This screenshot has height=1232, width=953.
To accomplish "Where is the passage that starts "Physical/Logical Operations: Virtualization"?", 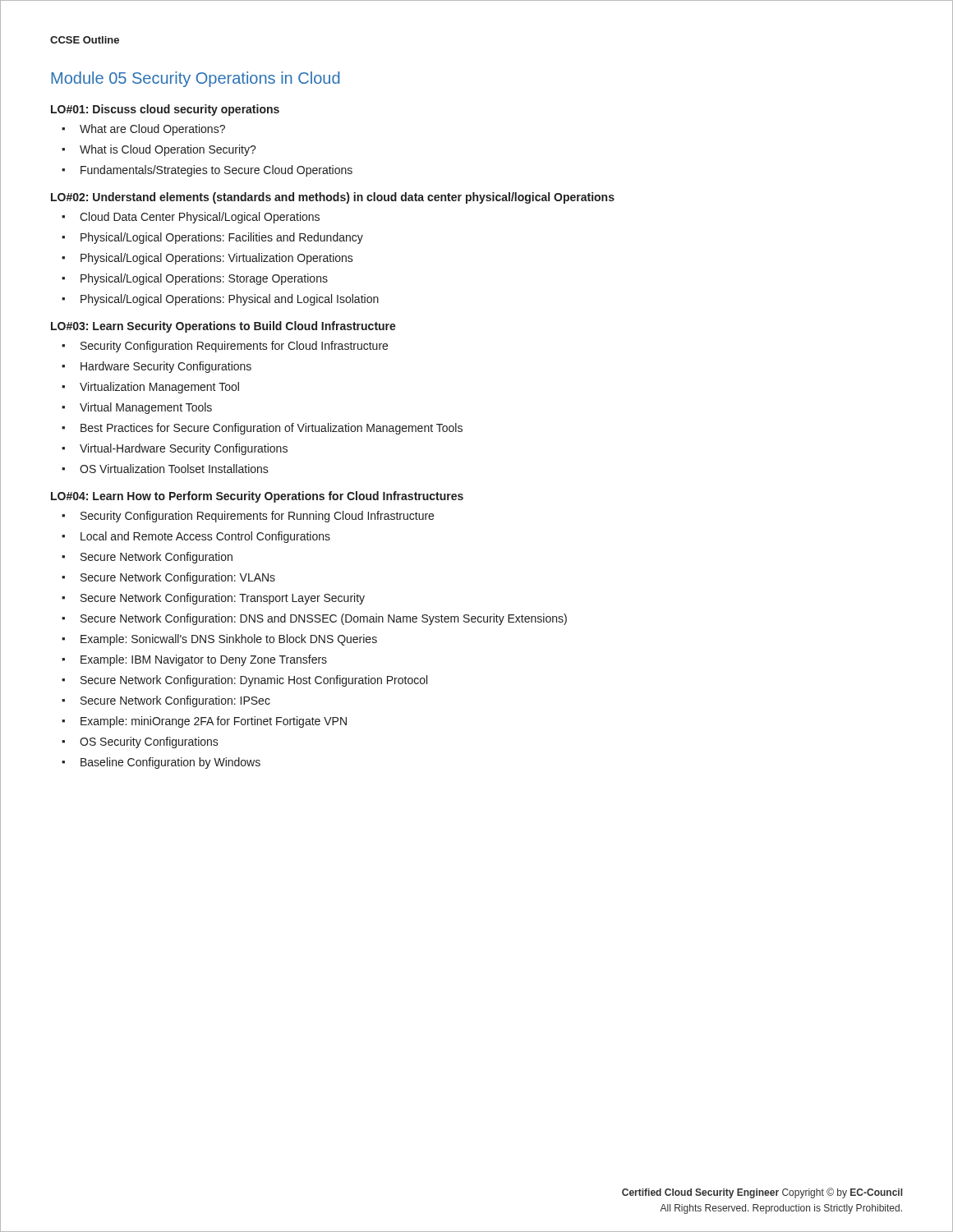I will click(207, 259).
